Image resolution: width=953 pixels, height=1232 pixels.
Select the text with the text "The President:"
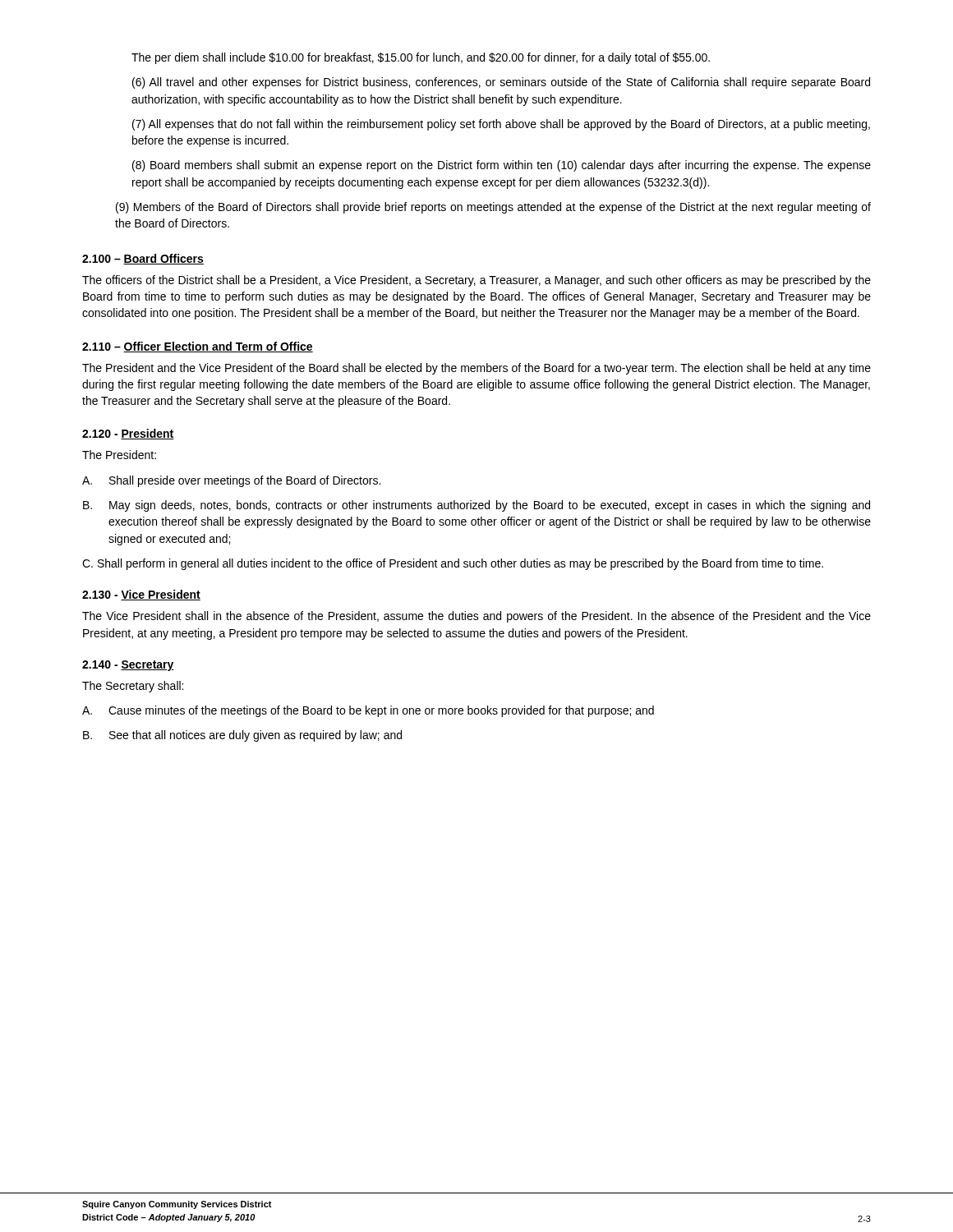(119, 455)
